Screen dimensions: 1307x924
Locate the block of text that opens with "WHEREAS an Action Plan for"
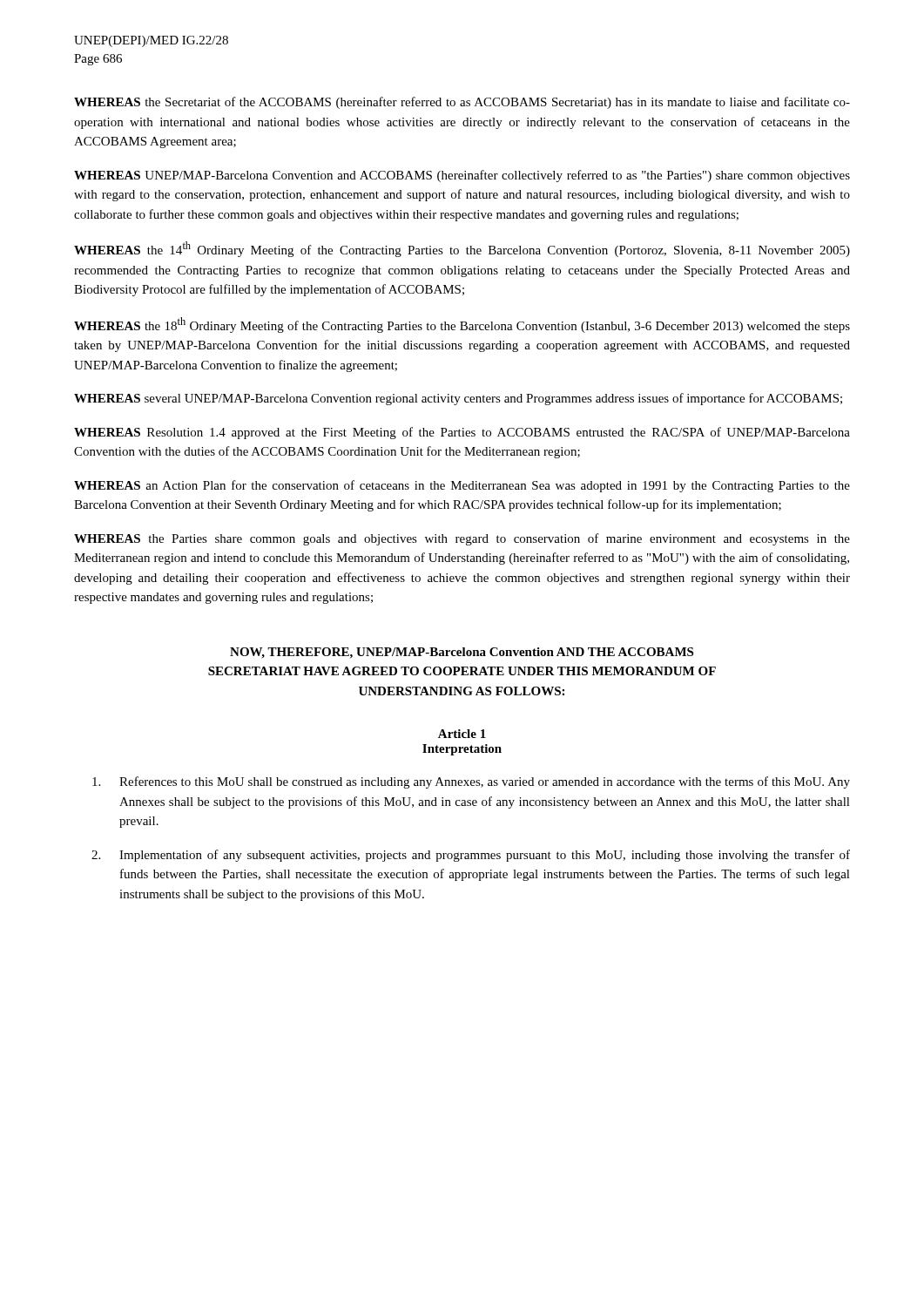[x=462, y=495]
